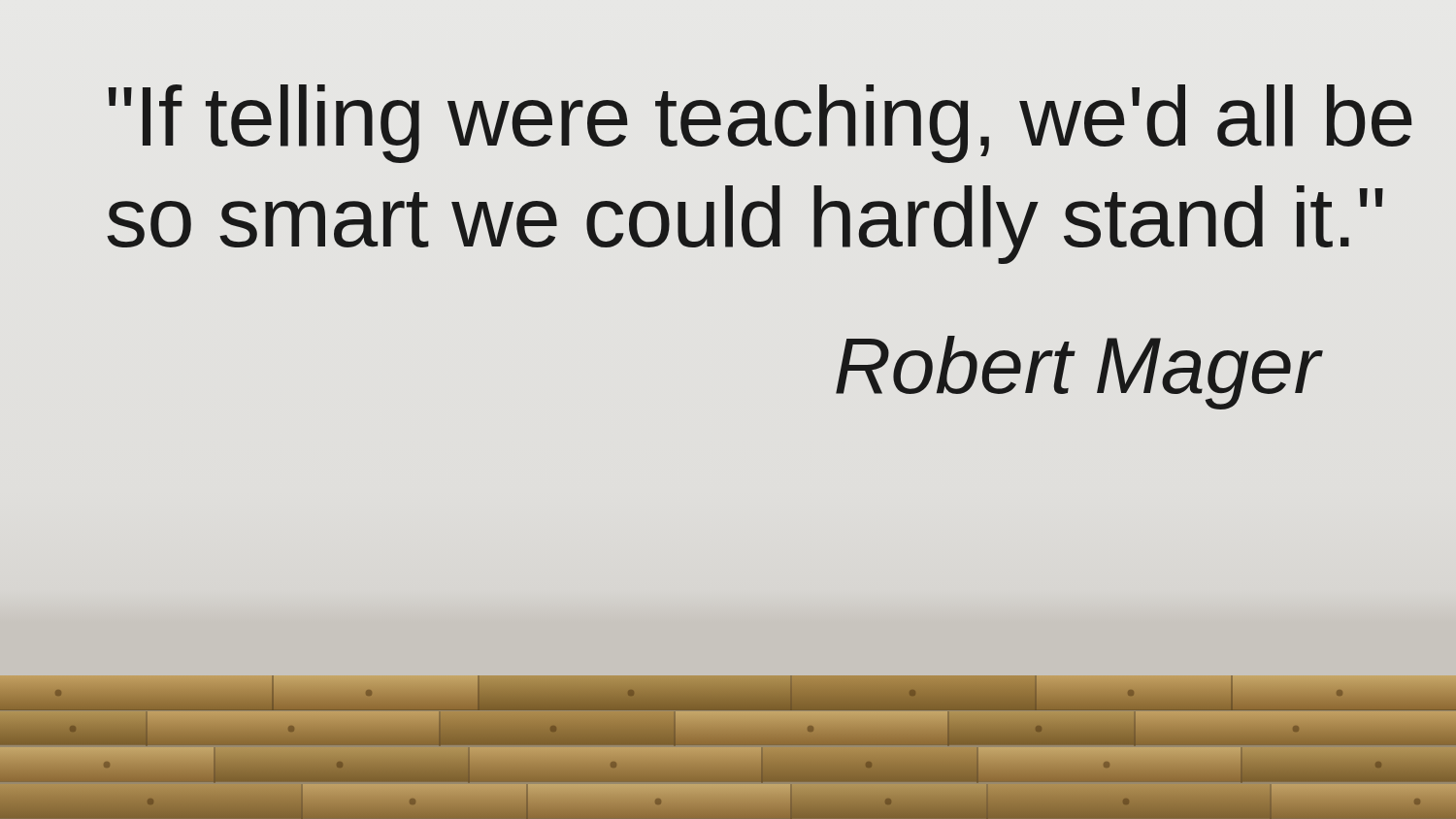
Task: Where does it say "Robert Mager"?
Action: 1077,365
